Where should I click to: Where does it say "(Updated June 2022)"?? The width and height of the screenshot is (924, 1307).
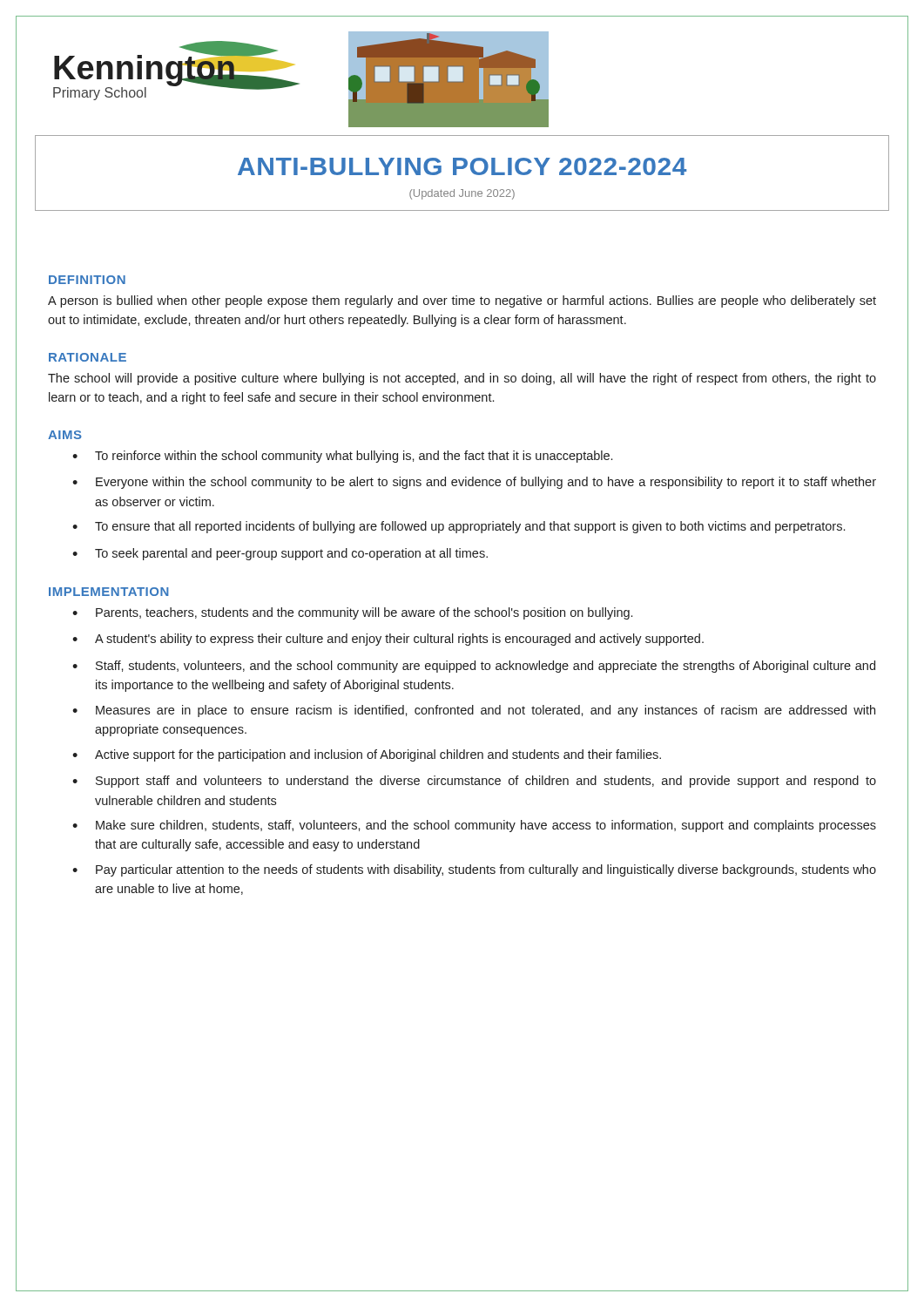click(x=462, y=193)
